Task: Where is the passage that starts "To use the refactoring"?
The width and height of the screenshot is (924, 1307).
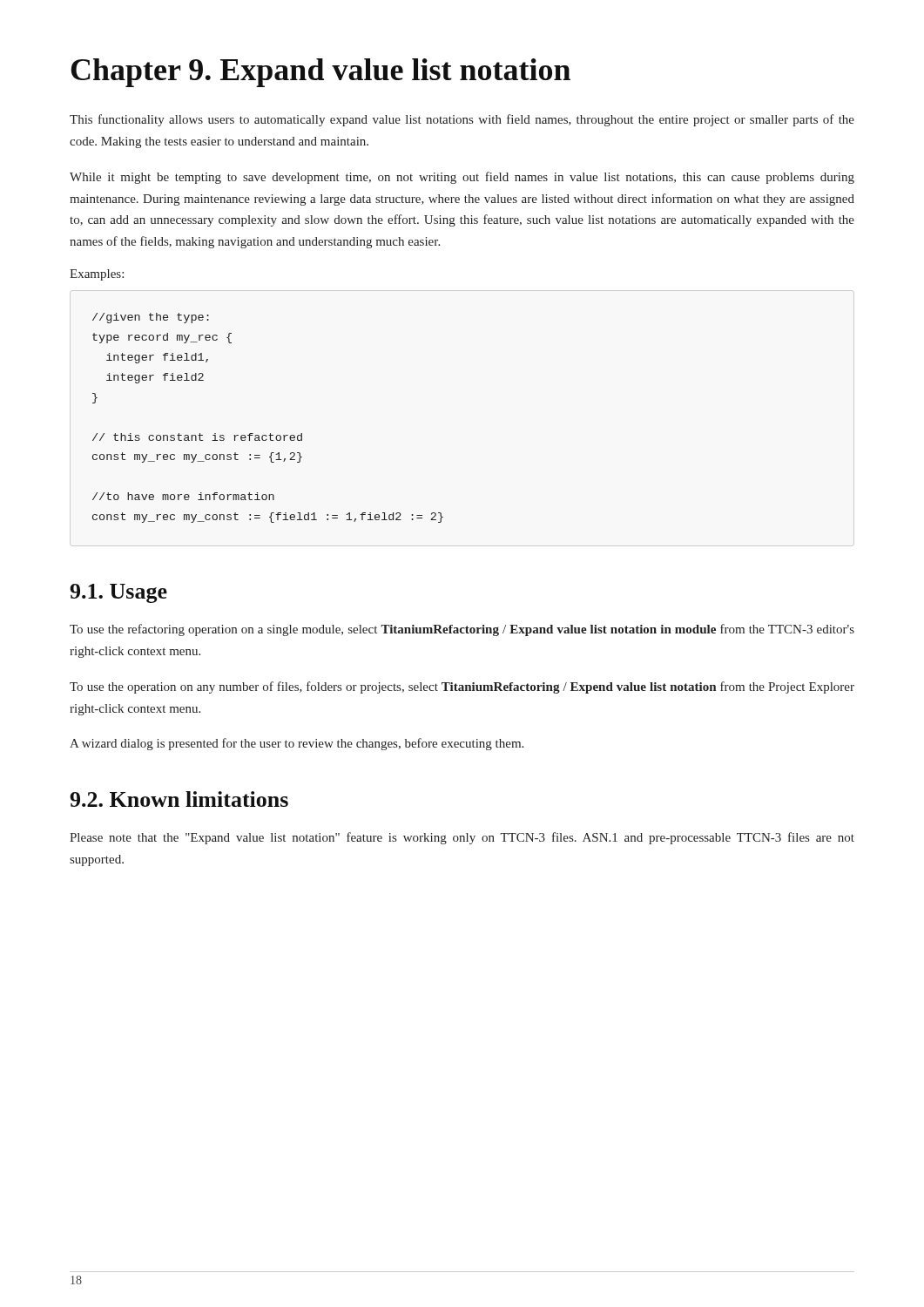Action: pyautogui.click(x=462, y=640)
